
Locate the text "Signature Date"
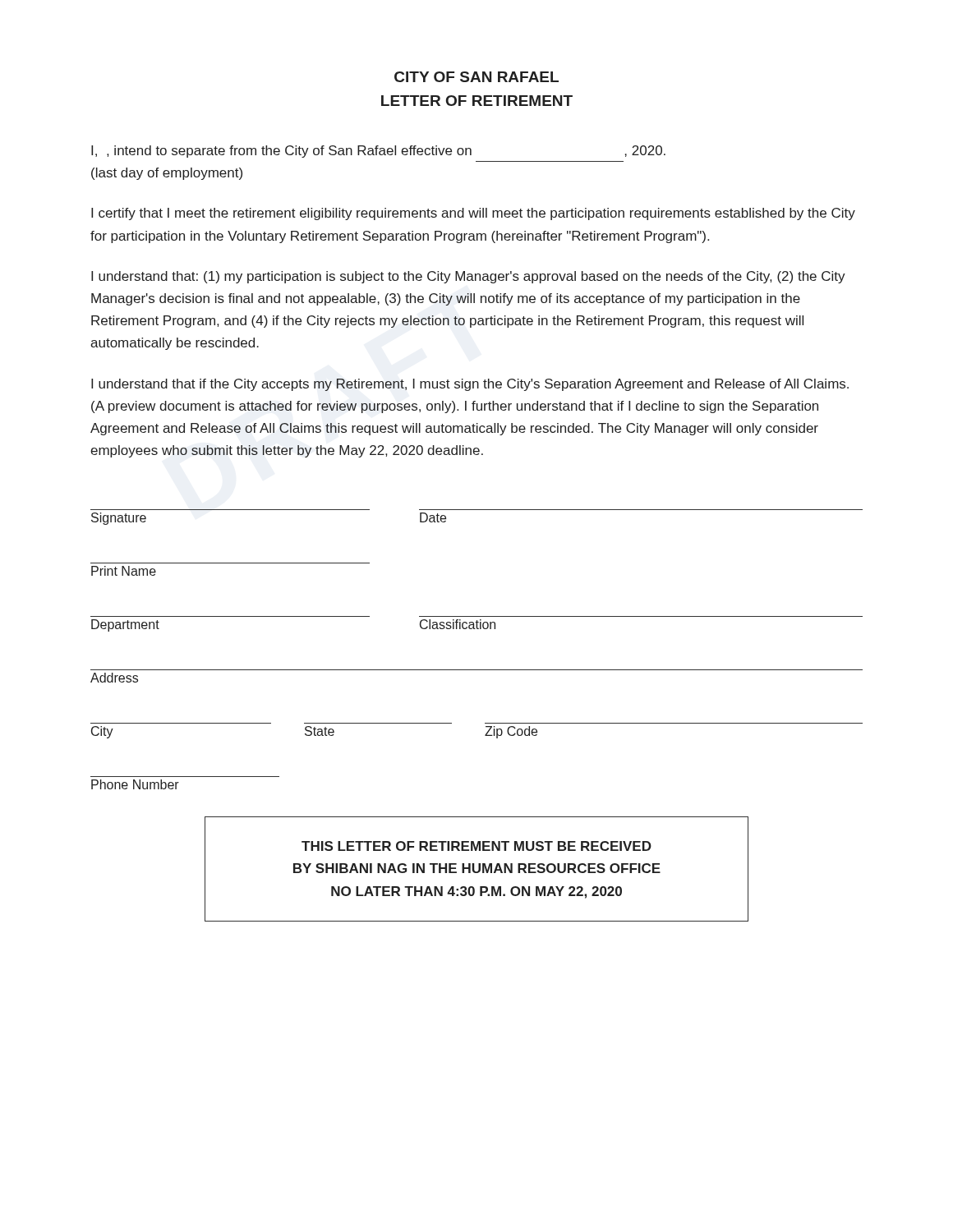point(476,509)
